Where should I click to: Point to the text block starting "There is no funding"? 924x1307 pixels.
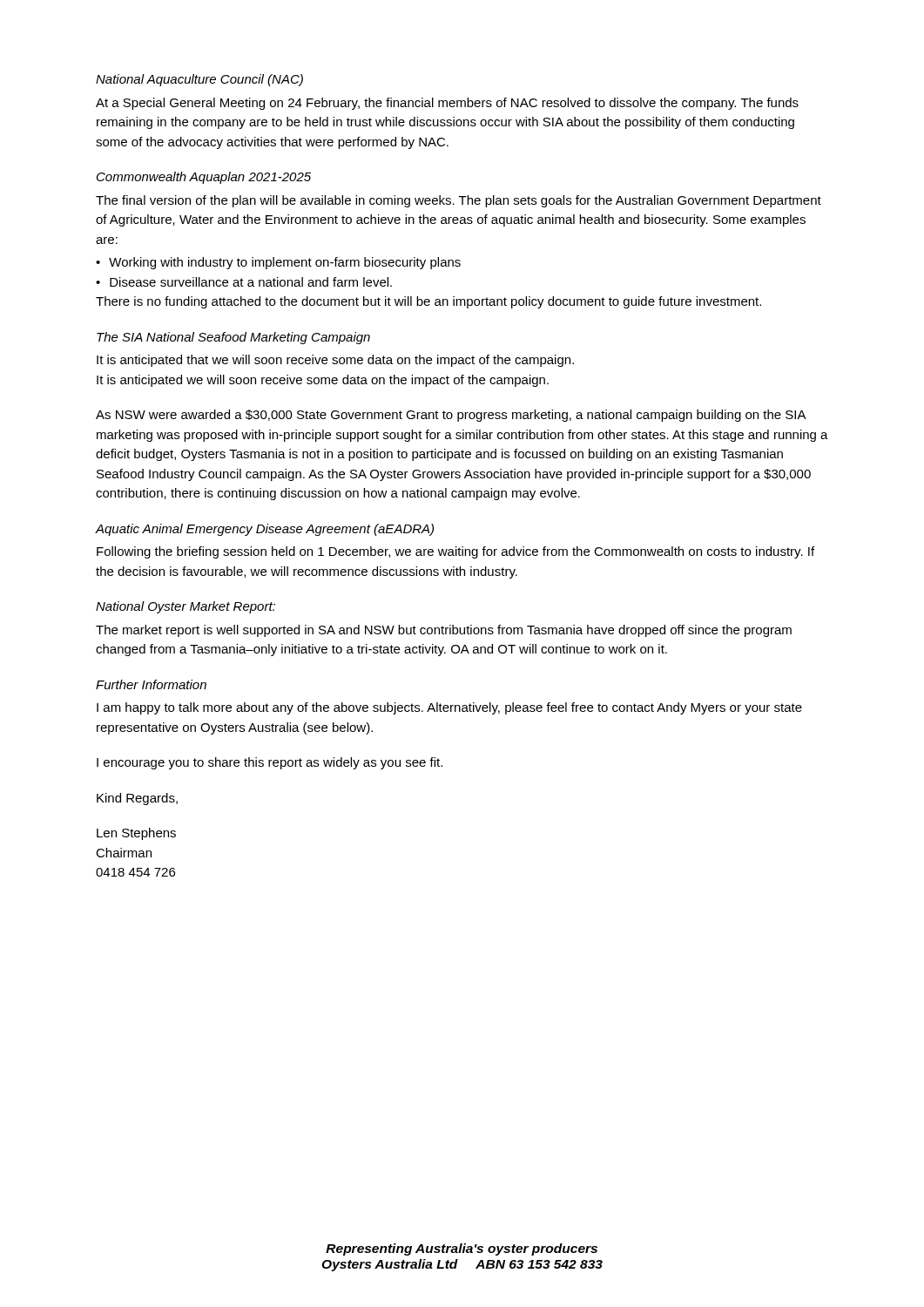pos(429,301)
